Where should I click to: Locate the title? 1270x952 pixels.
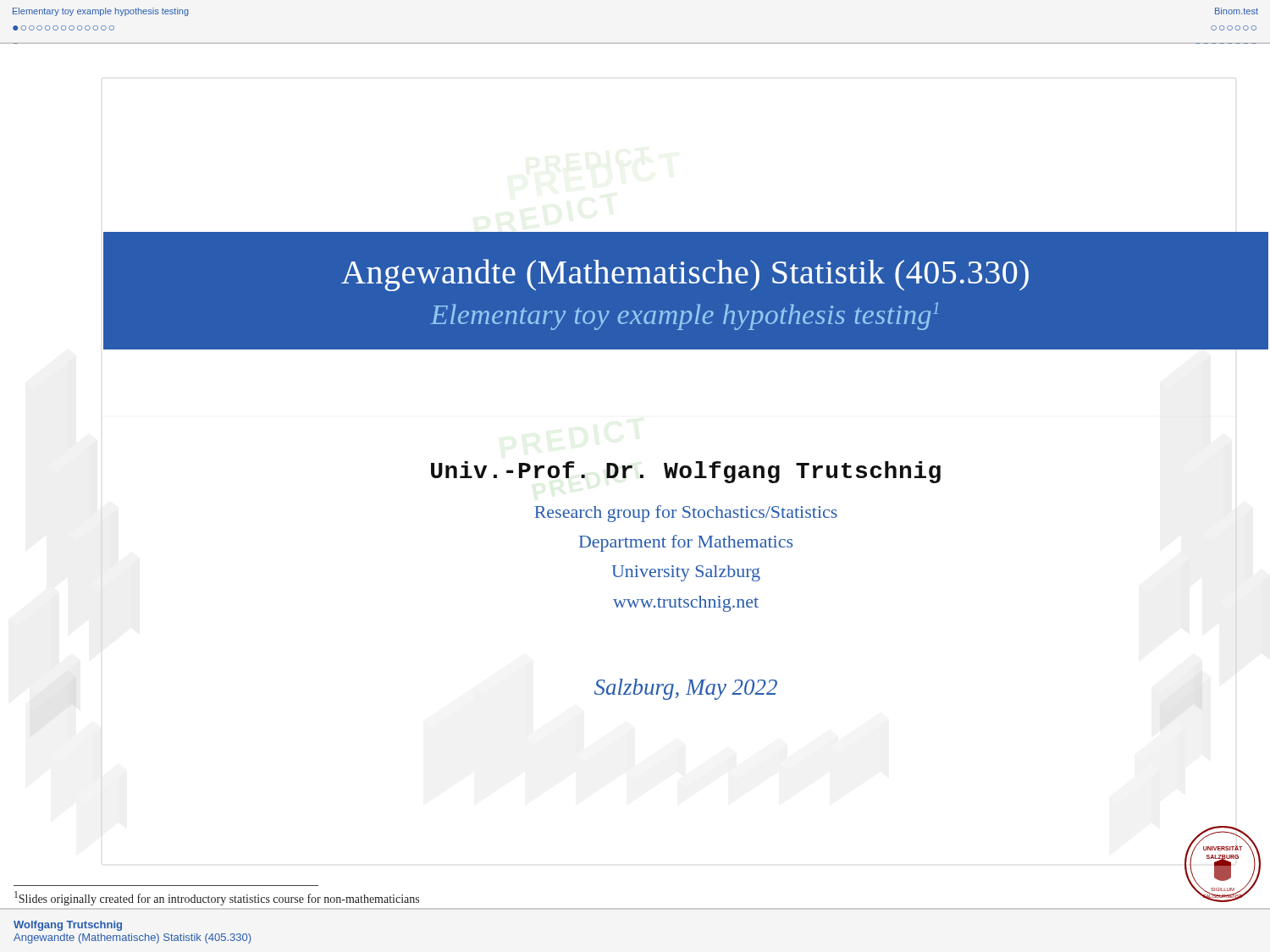686,272
